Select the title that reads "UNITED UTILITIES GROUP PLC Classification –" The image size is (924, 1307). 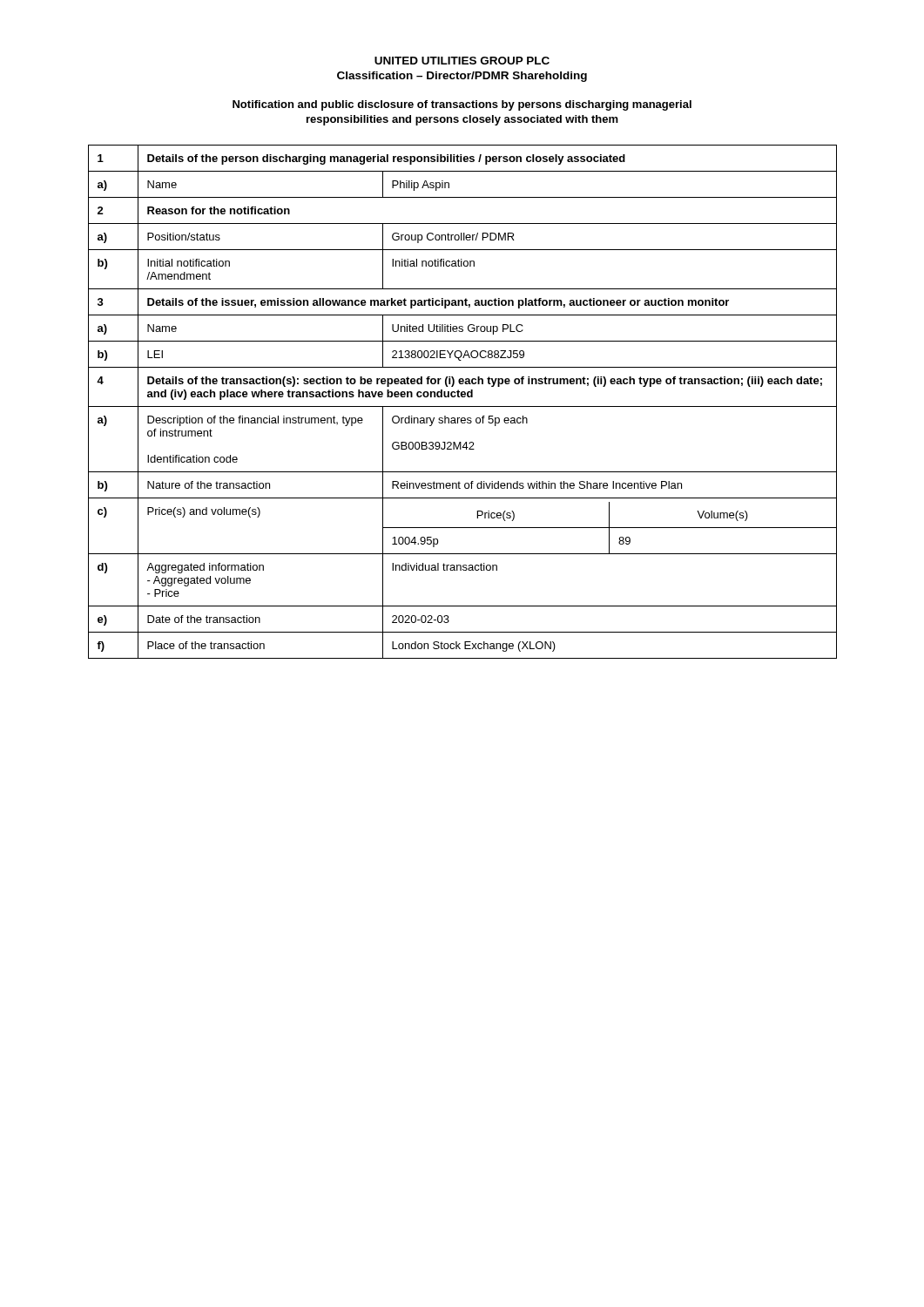[x=462, y=68]
